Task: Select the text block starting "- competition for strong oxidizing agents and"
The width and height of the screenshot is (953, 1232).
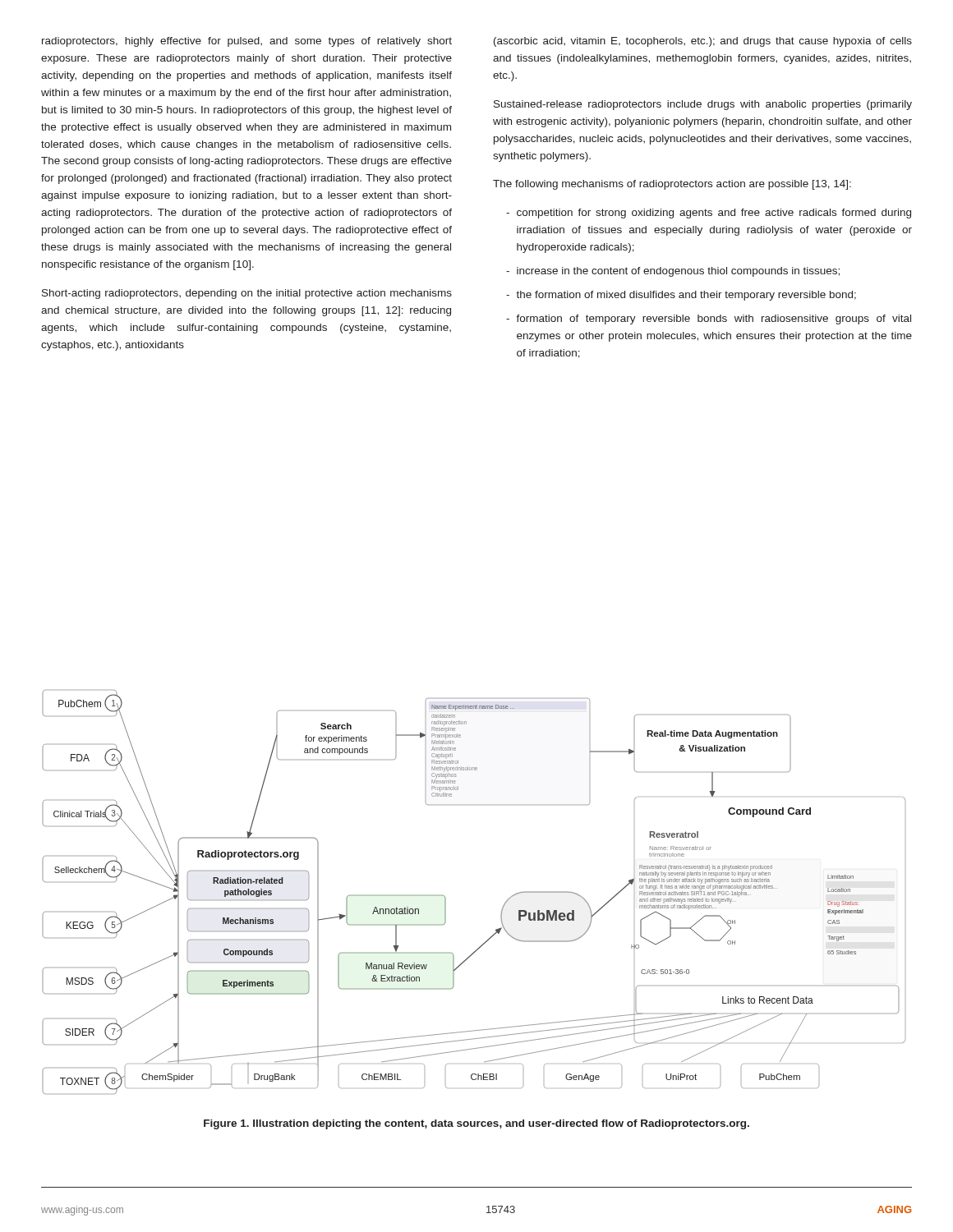Action: pos(709,231)
